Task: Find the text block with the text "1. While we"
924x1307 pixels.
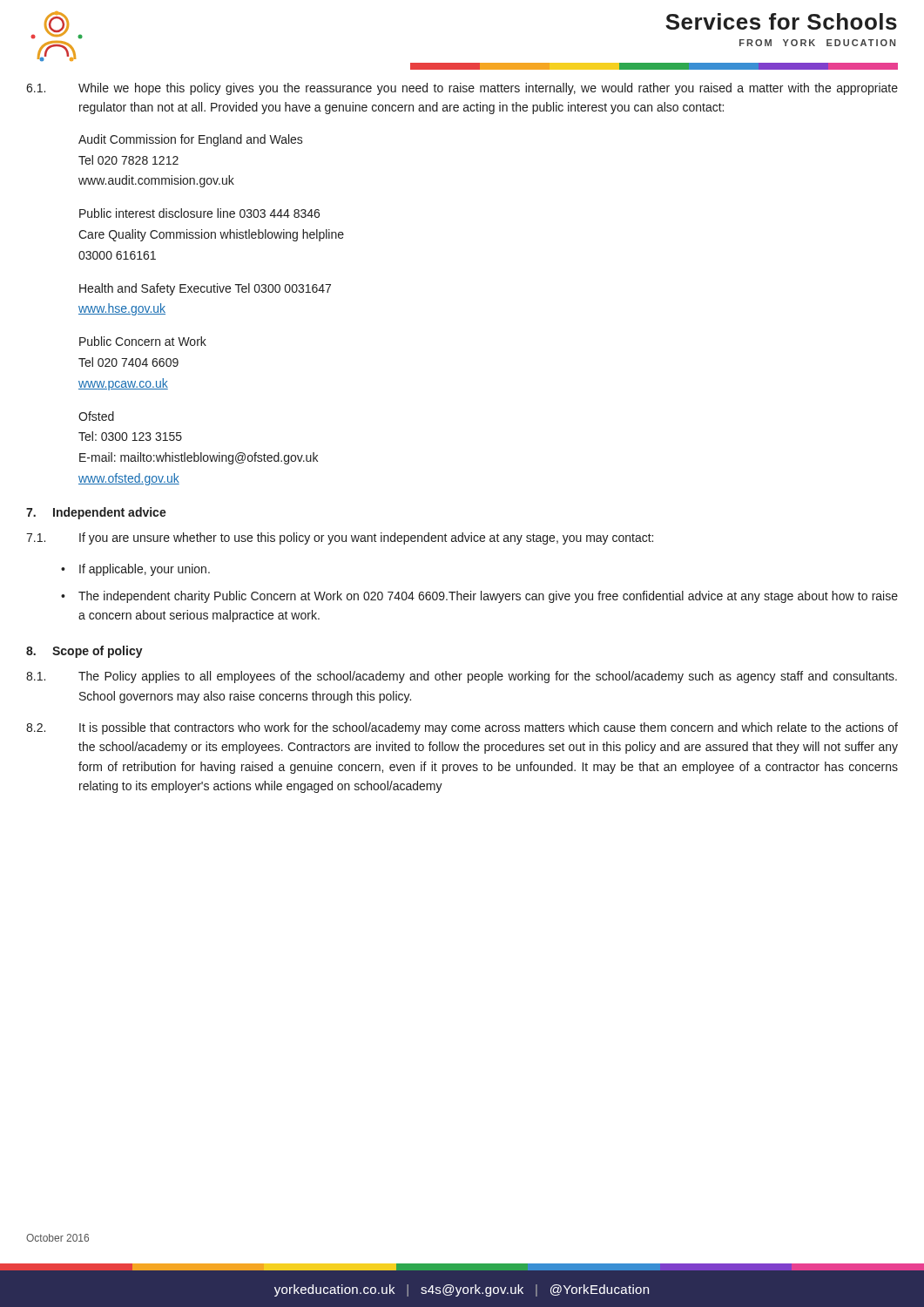Action: click(x=462, y=98)
